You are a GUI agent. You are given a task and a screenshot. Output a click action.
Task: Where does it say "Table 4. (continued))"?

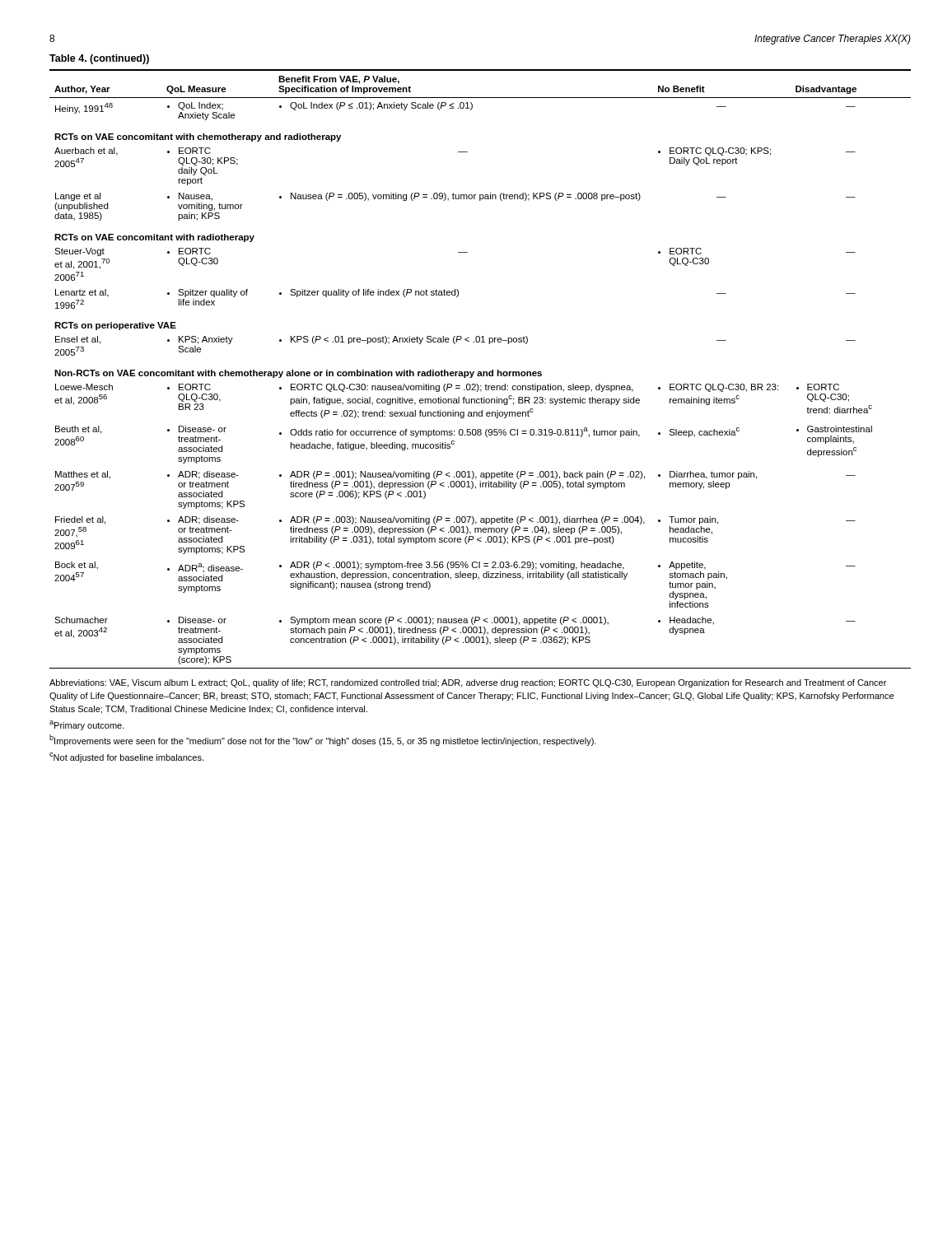[x=99, y=58]
